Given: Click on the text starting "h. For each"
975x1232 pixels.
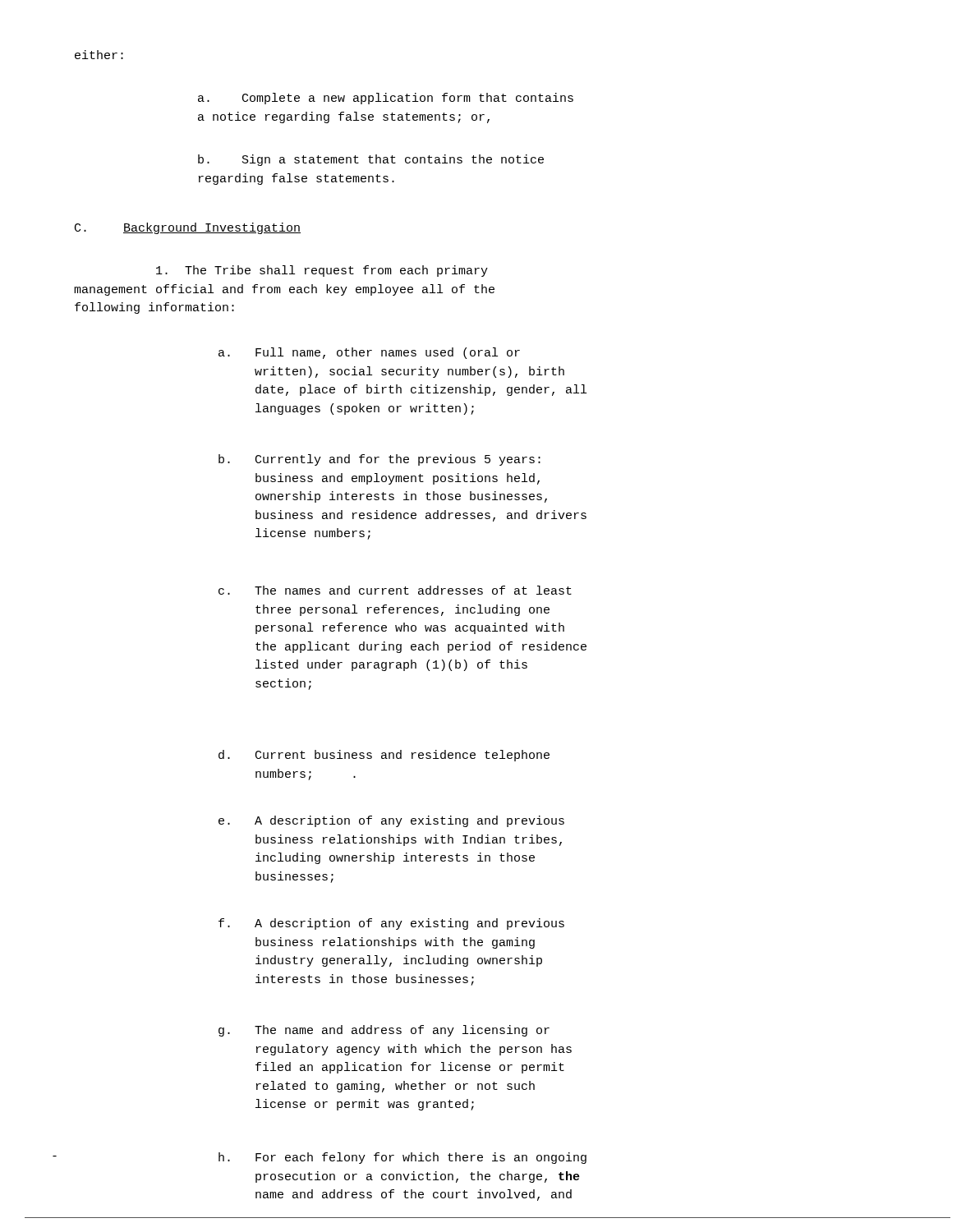Looking at the screenshot, I should 403,1178.
